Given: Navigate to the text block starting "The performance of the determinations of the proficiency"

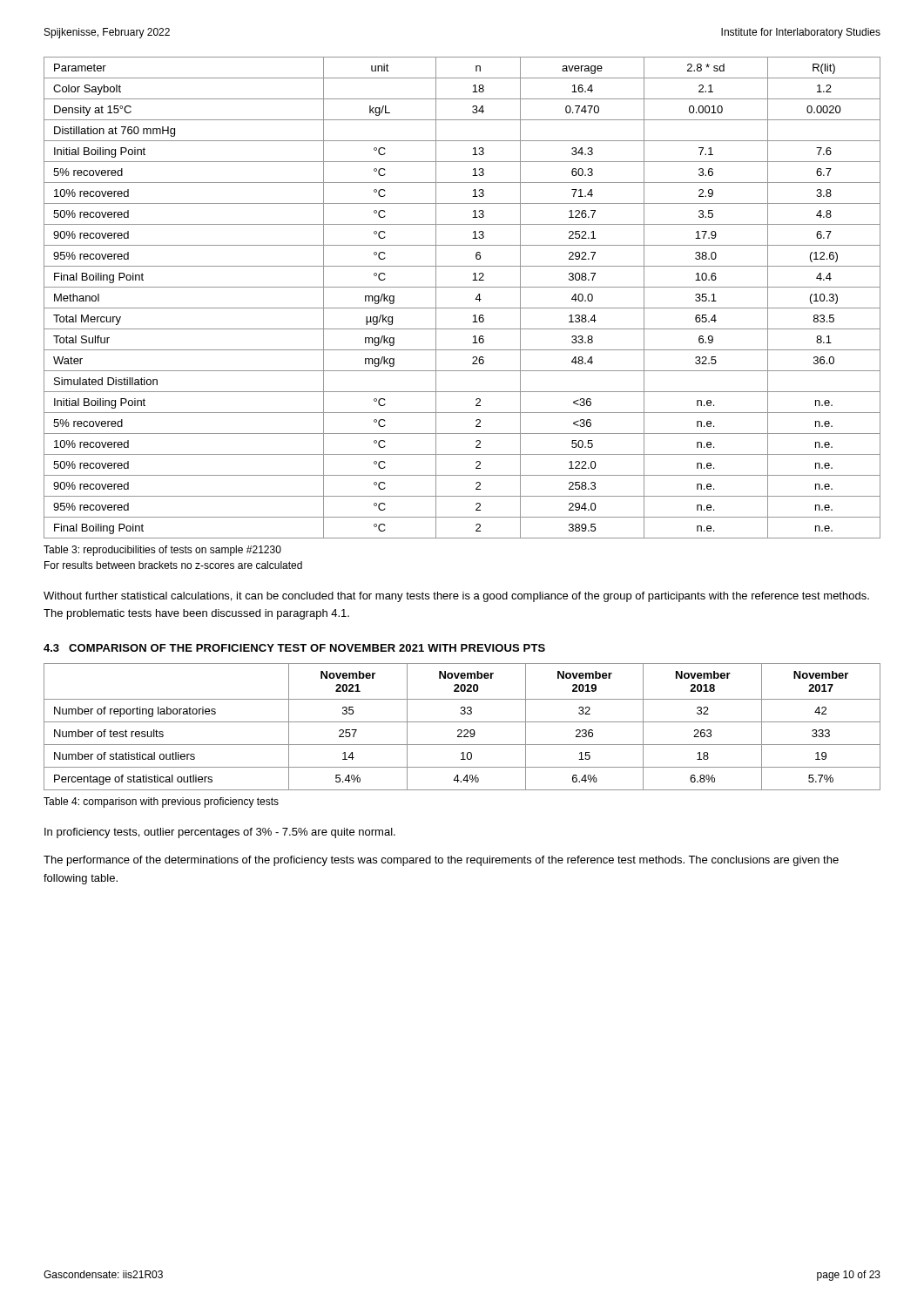Looking at the screenshot, I should tap(441, 869).
